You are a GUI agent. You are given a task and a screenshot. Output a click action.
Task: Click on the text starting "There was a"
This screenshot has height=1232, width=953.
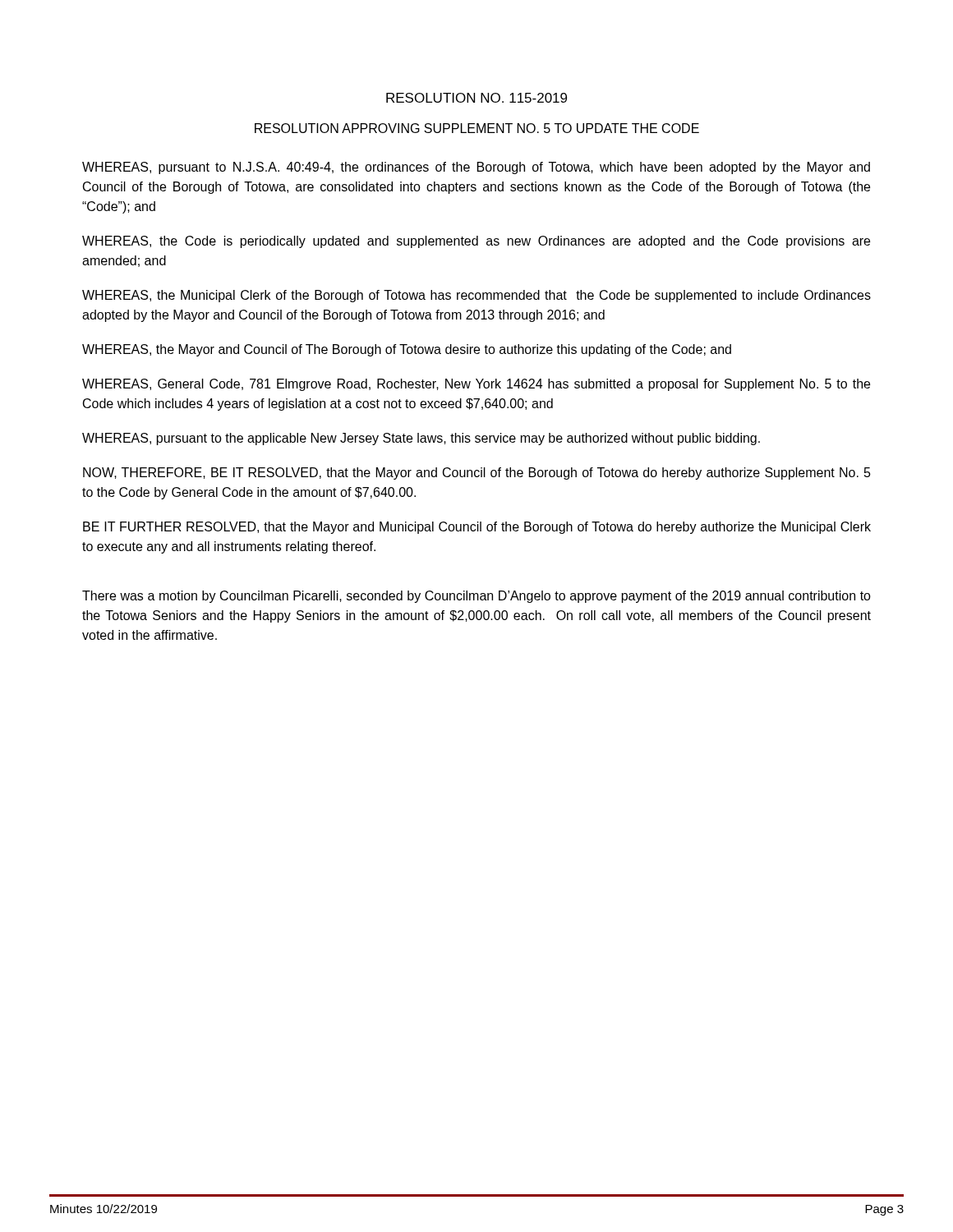tap(476, 616)
